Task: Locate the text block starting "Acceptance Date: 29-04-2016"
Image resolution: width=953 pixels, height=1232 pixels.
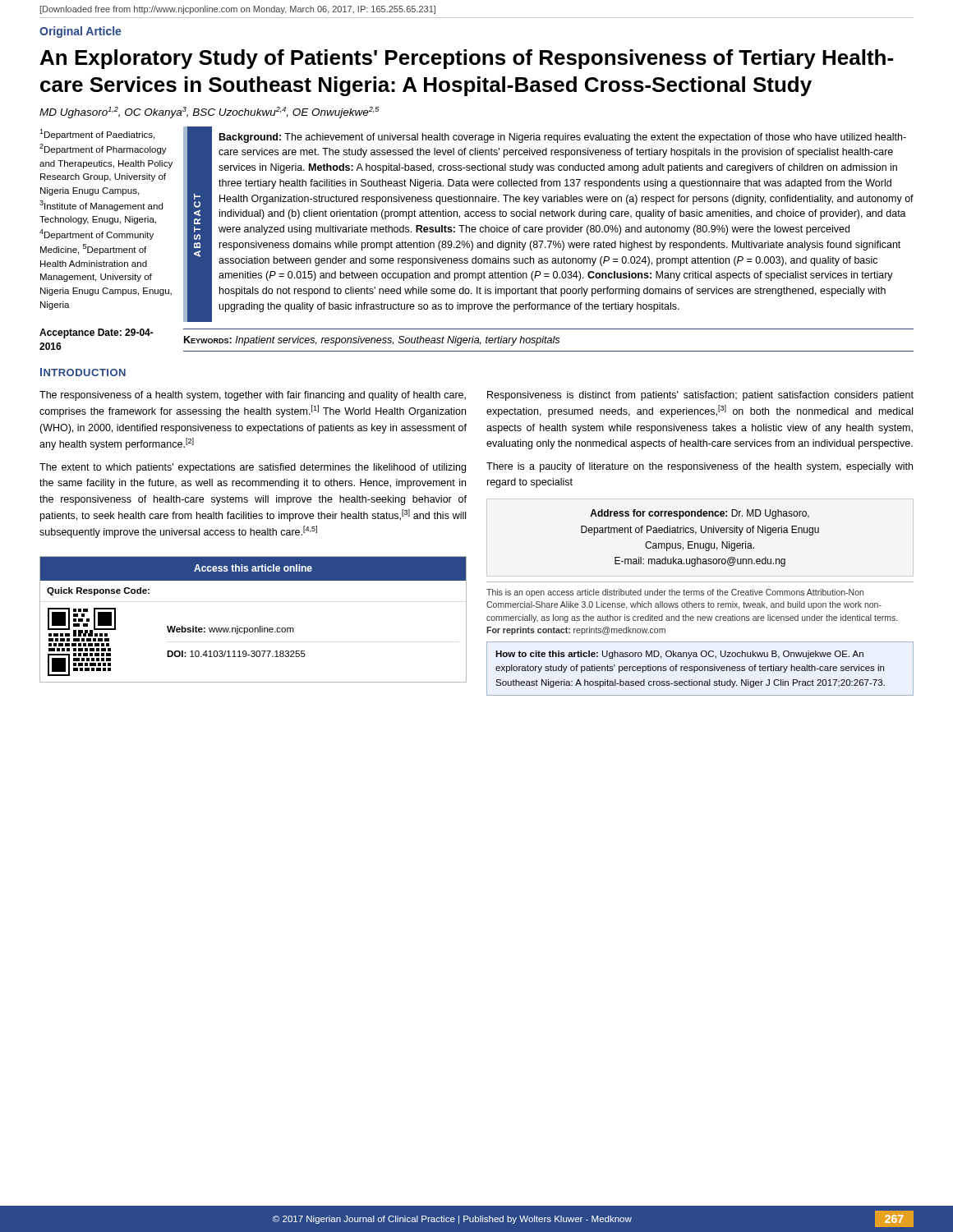Action: click(x=96, y=340)
